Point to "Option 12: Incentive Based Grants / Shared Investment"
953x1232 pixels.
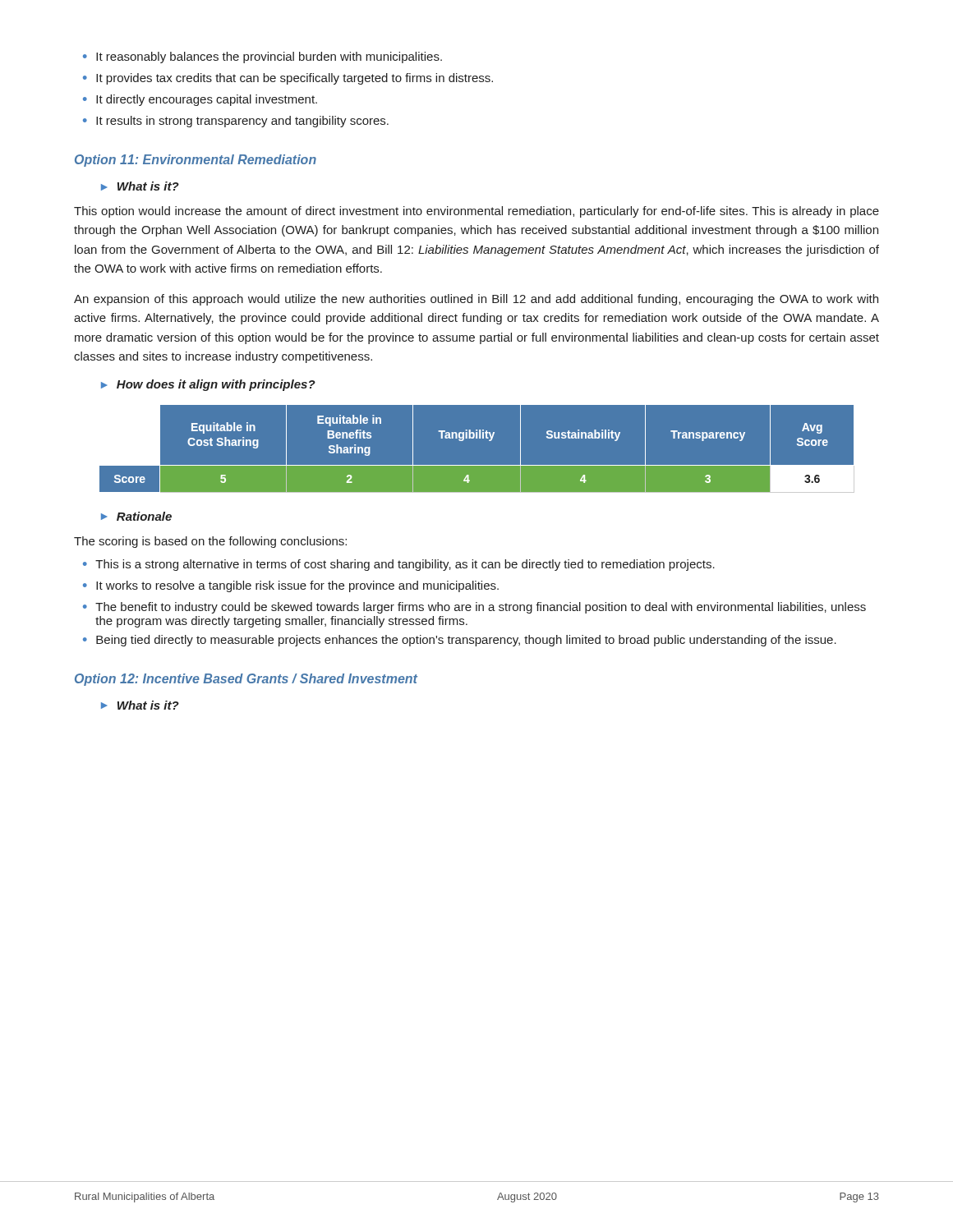pyautogui.click(x=246, y=679)
